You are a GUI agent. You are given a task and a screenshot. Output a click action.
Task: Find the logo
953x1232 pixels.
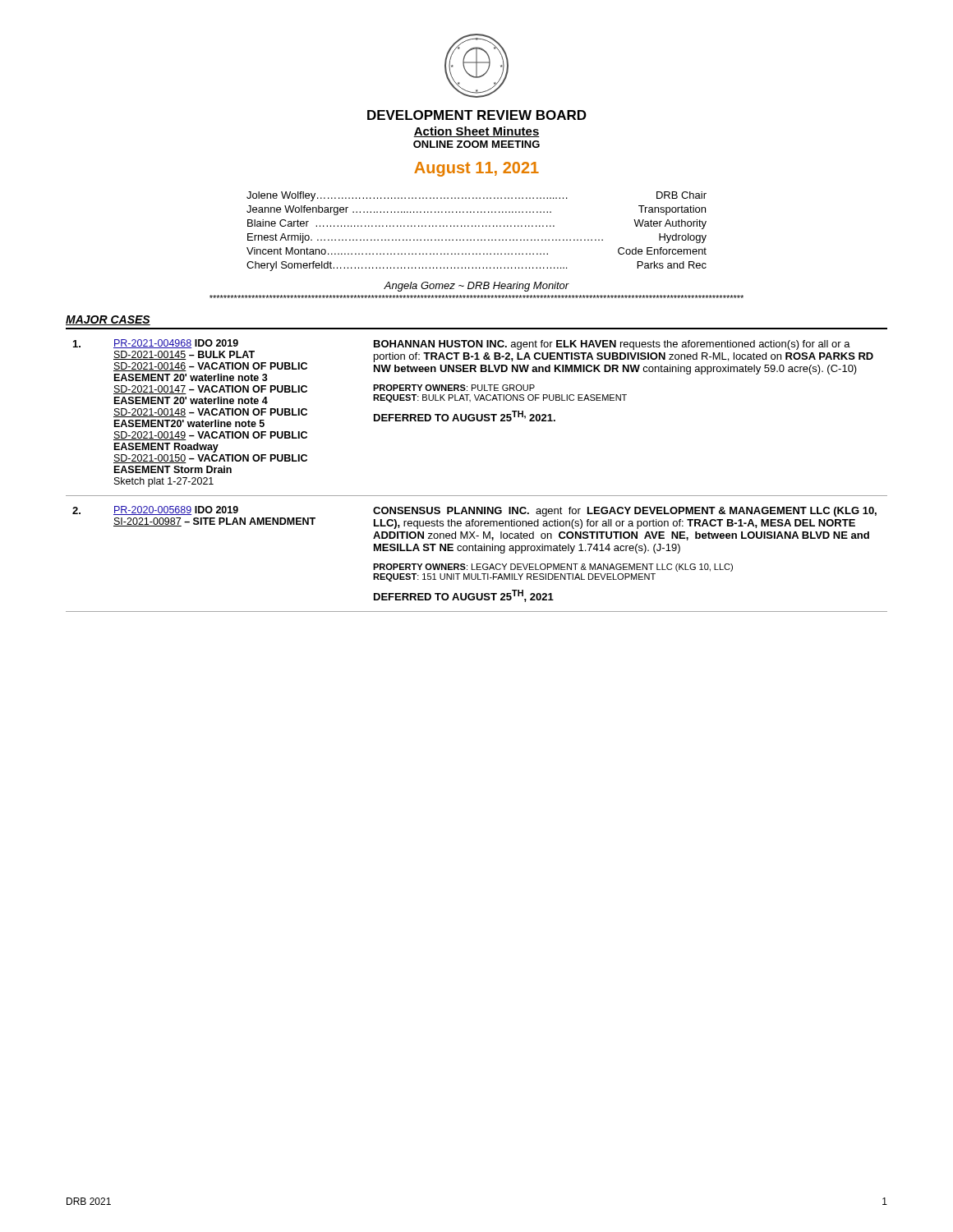point(476,67)
